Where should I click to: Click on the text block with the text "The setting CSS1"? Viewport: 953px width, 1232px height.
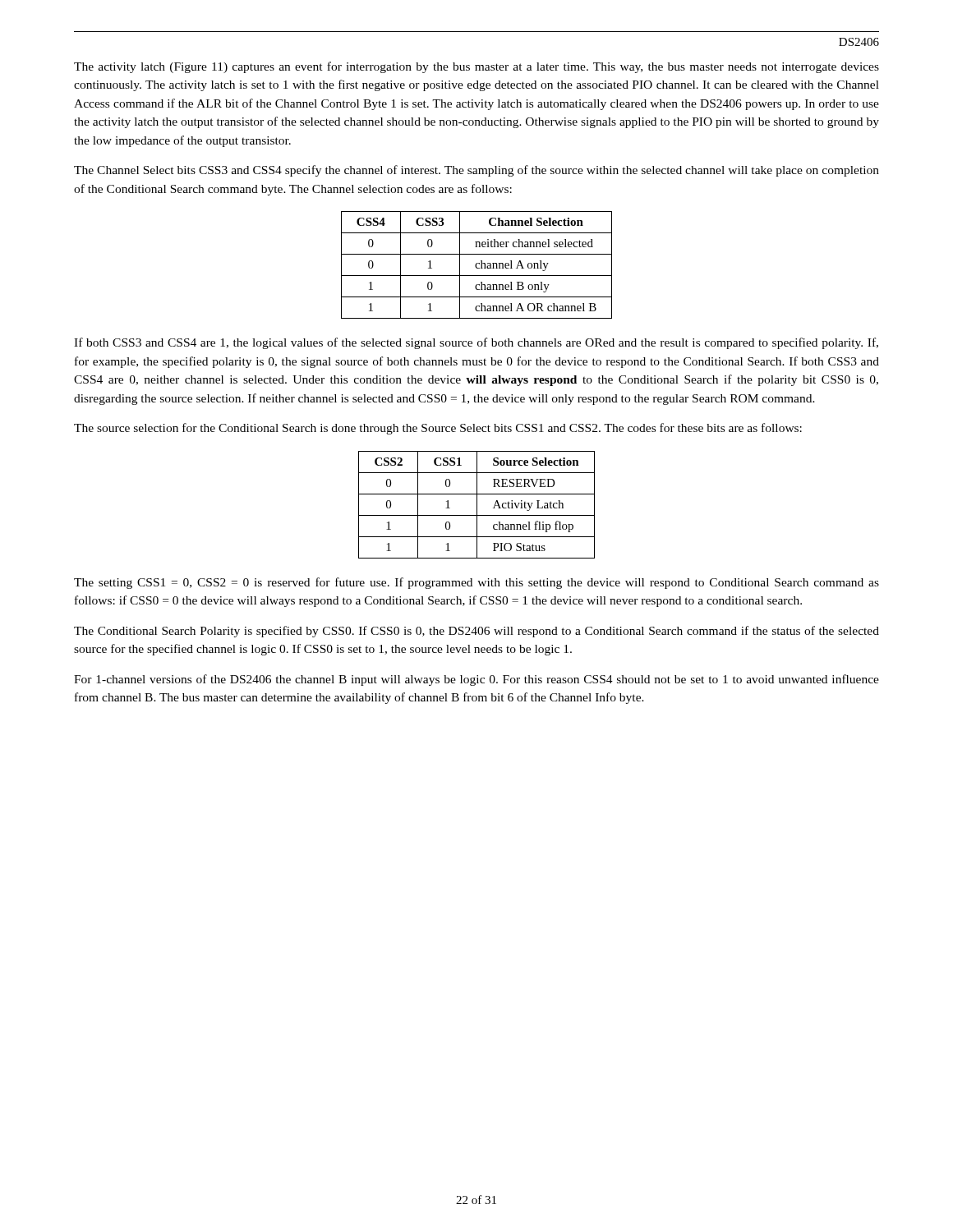[x=476, y=591]
